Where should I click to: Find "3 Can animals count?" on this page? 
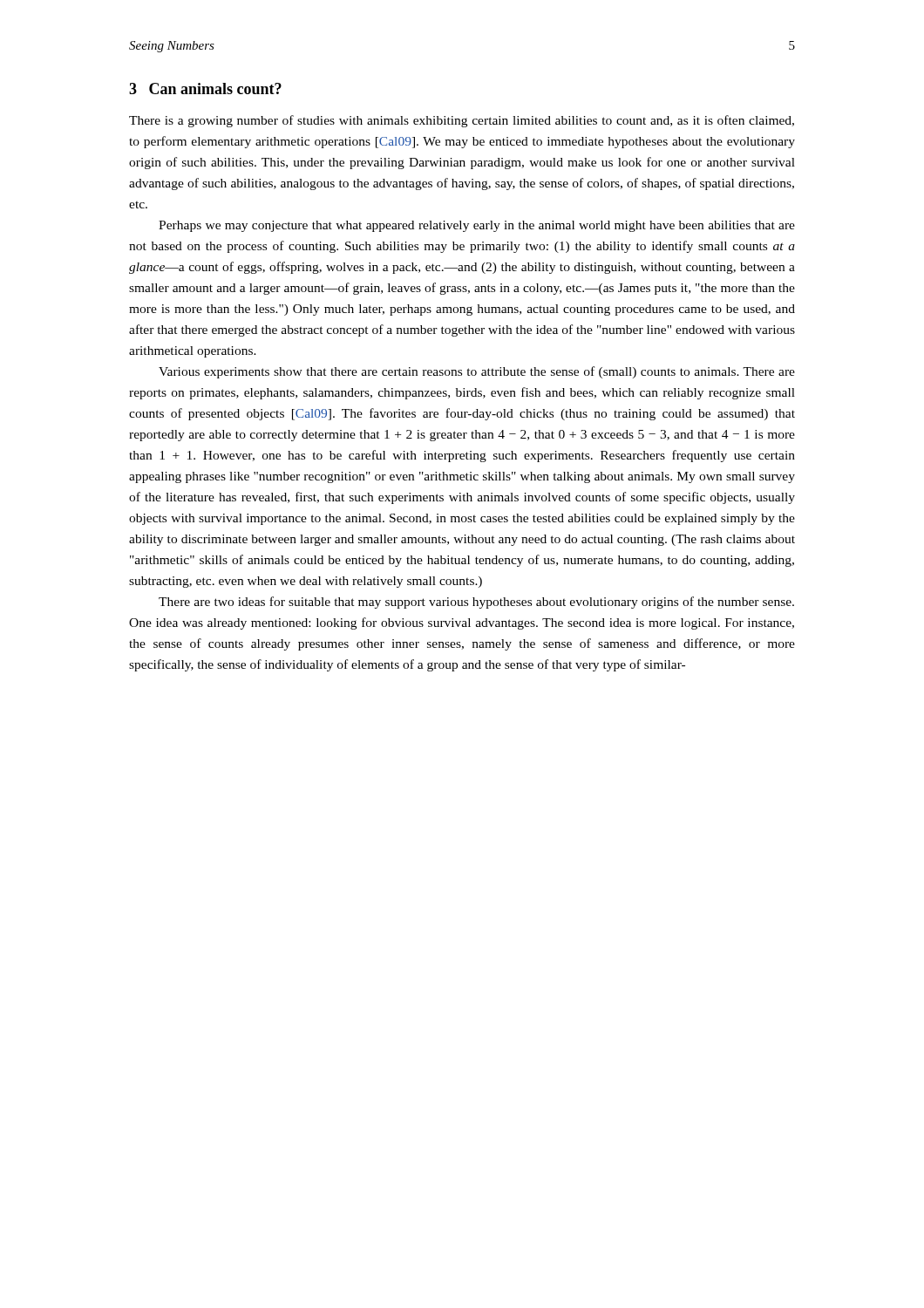(205, 89)
